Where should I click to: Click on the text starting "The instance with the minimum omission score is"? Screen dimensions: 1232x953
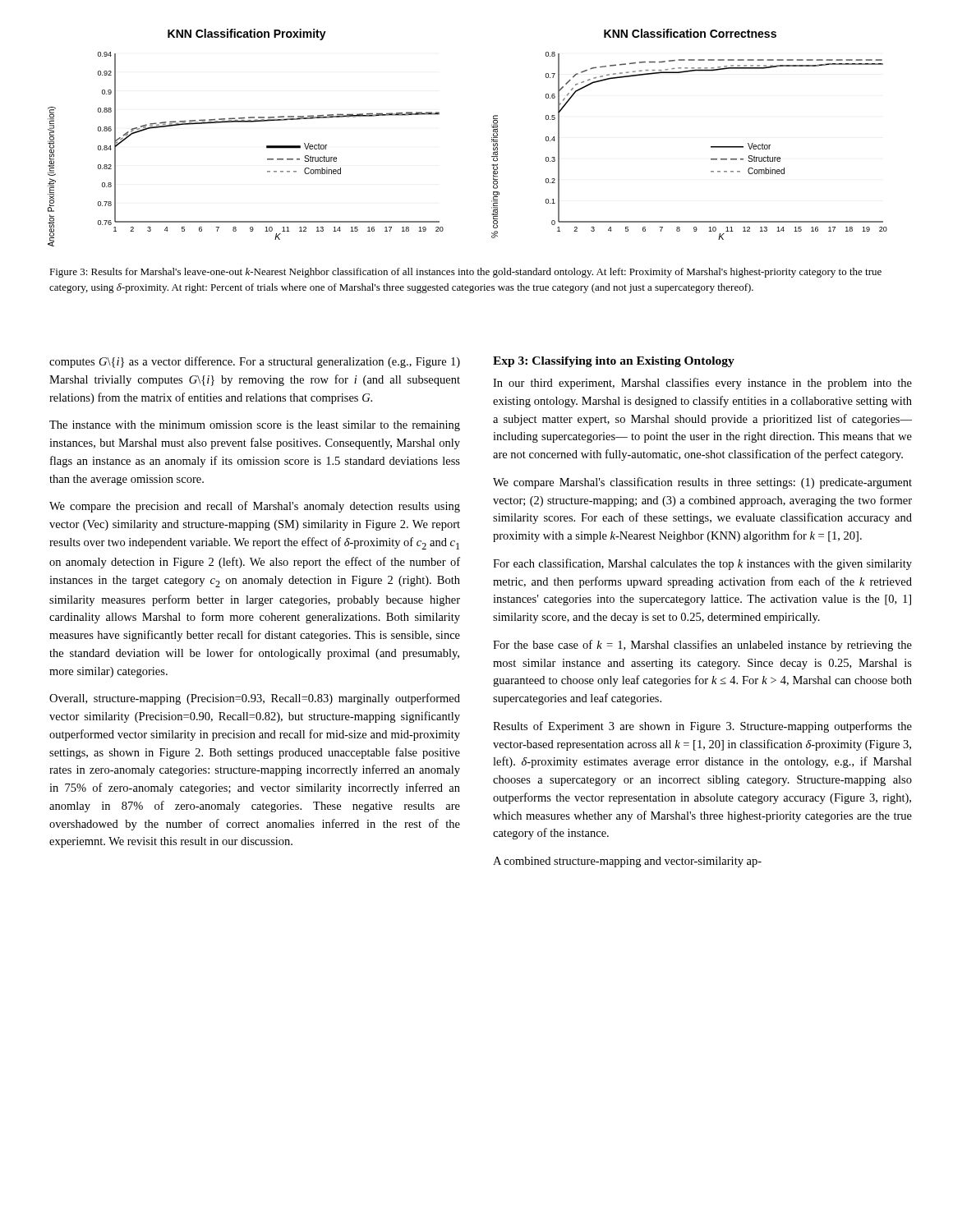(255, 452)
